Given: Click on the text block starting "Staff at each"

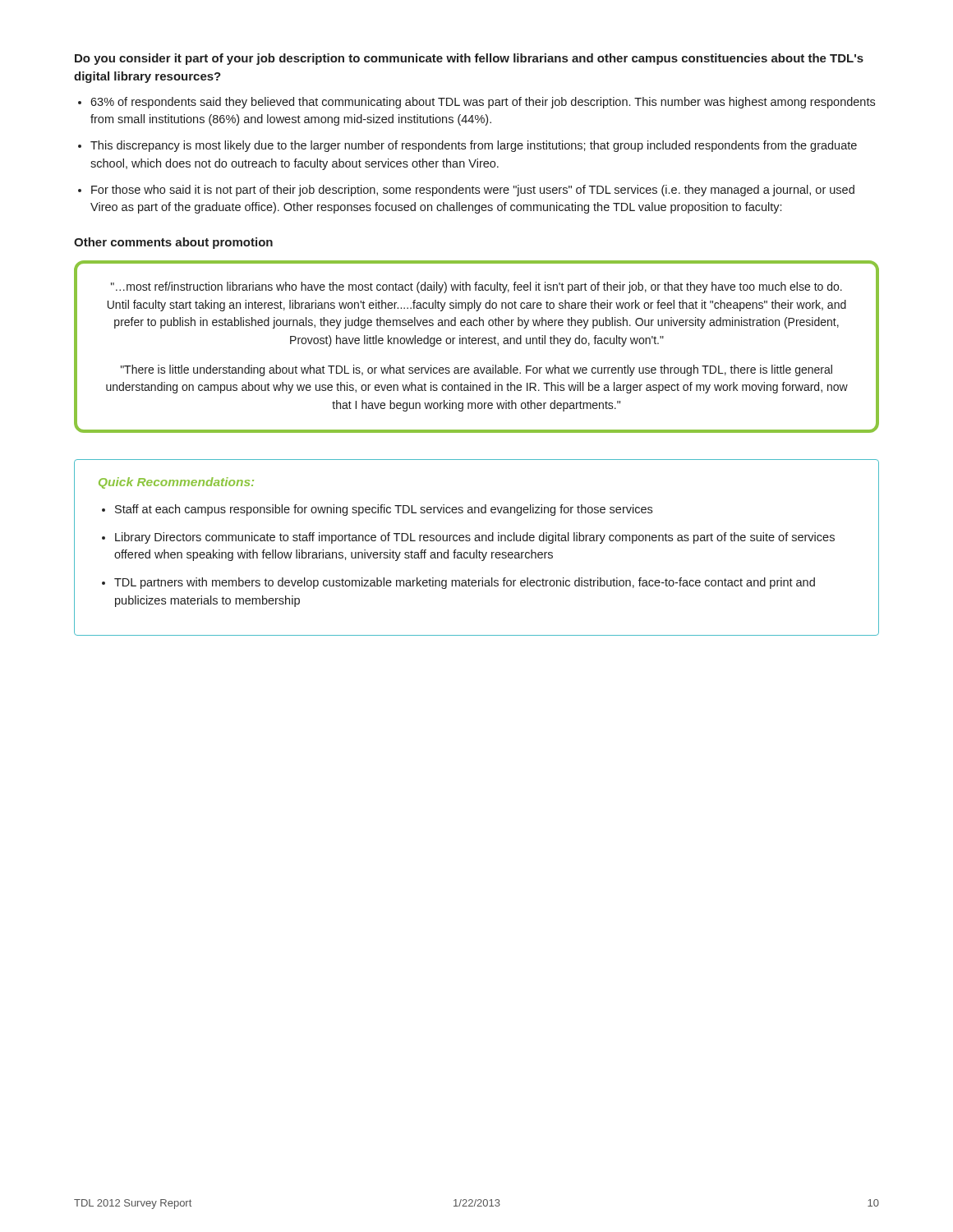Looking at the screenshot, I should click(x=384, y=509).
